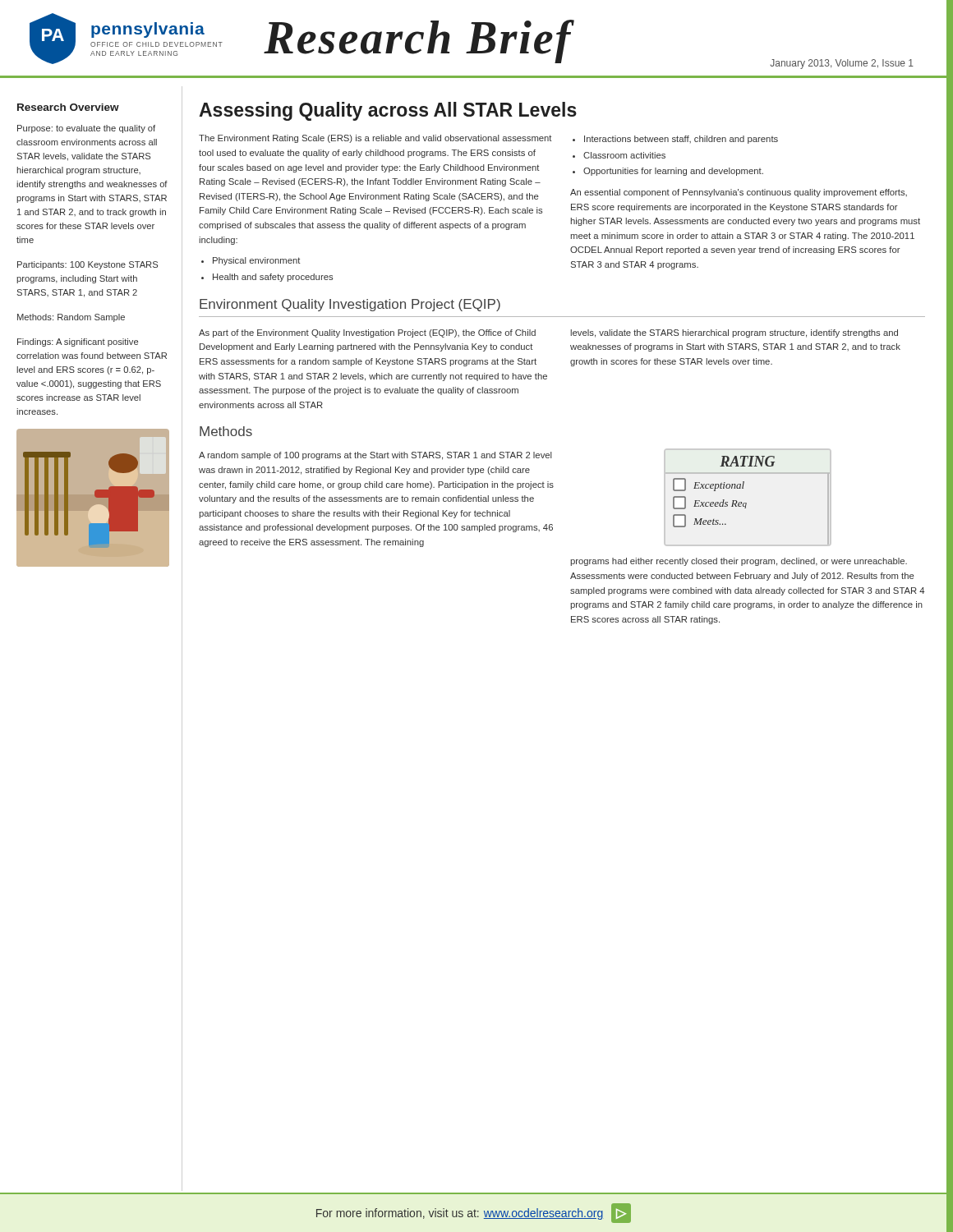The image size is (953, 1232).
Task: Navigate to the text block starting "Methods: Random Sample"
Action: (x=71, y=317)
